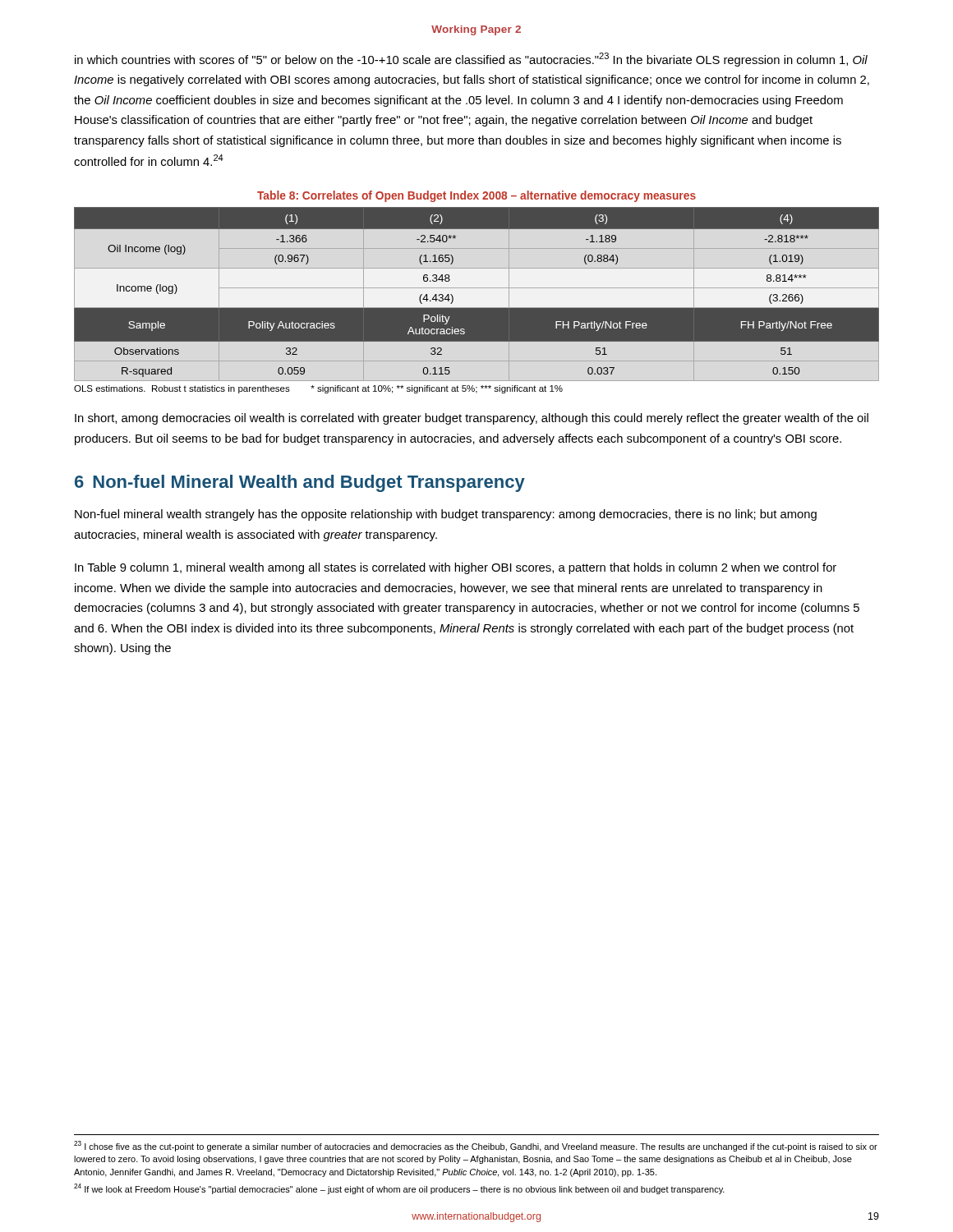This screenshot has height=1232, width=953.
Task: Select the text block starting "In Table 9 column 1, mineral wealth among"
Action: [x=467, y=608]
